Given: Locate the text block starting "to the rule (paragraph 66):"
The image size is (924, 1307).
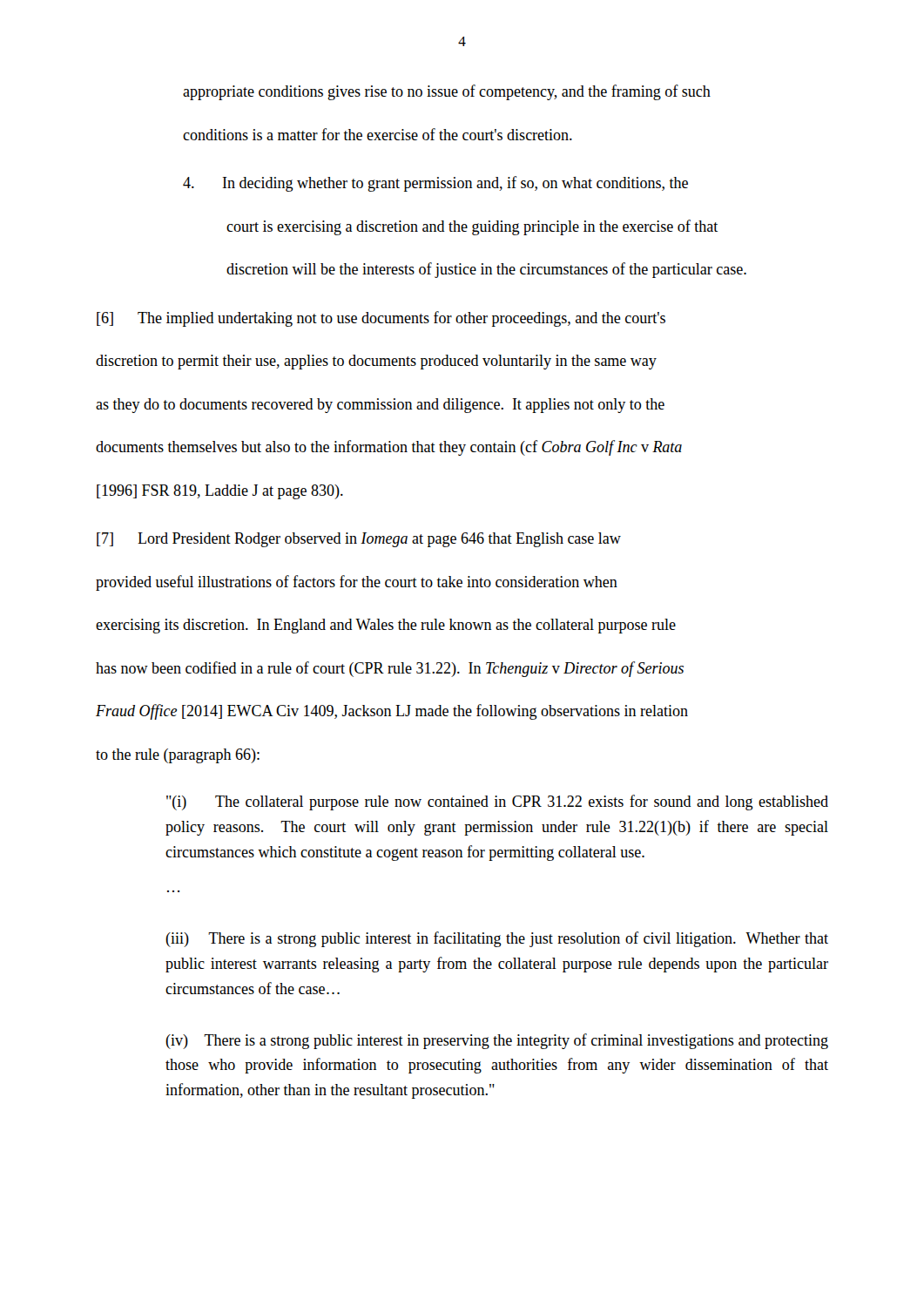Looking at the screenshot, I should 178,754.
